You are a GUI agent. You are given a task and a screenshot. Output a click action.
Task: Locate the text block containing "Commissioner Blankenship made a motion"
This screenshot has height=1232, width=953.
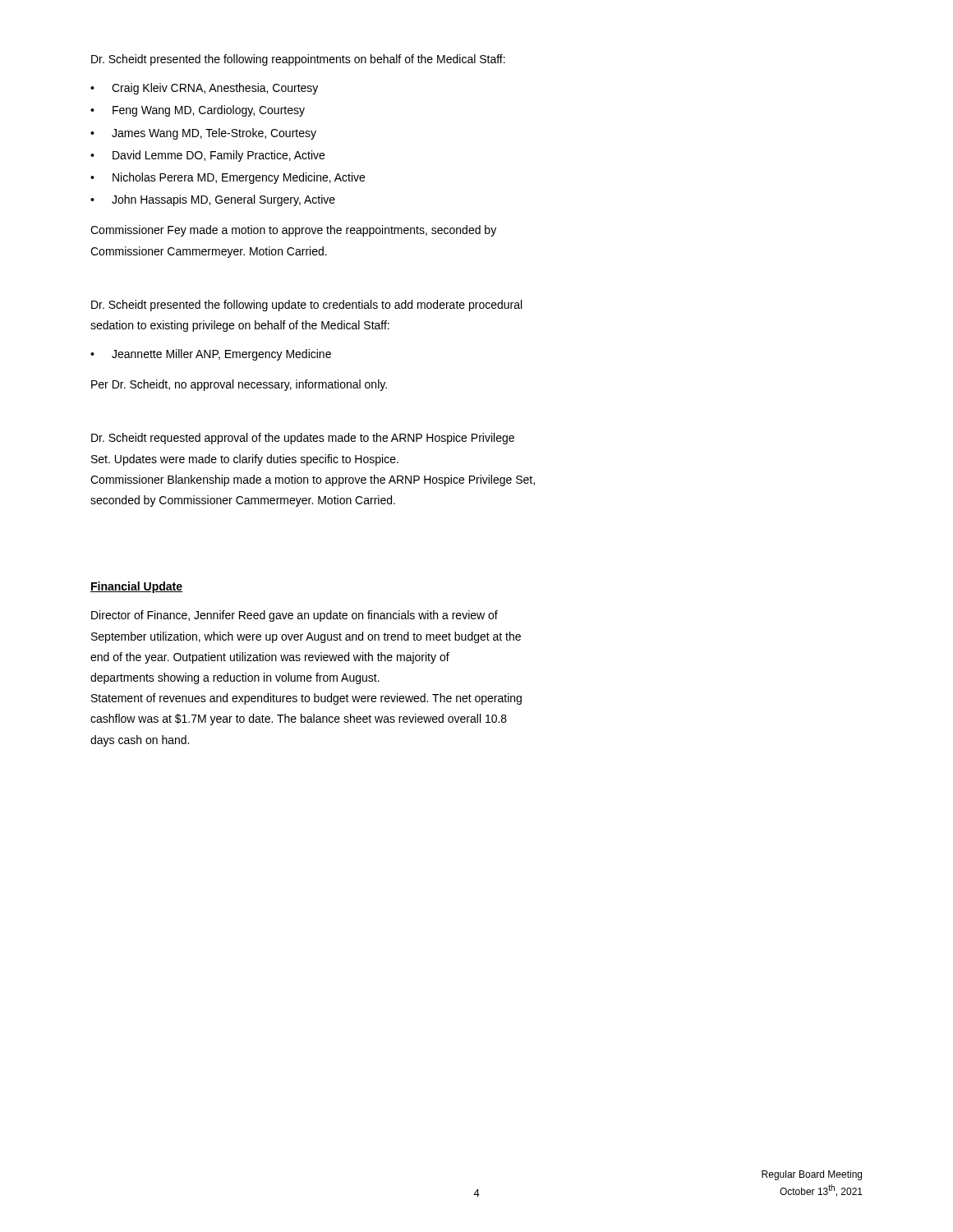(x=313, y=479)
